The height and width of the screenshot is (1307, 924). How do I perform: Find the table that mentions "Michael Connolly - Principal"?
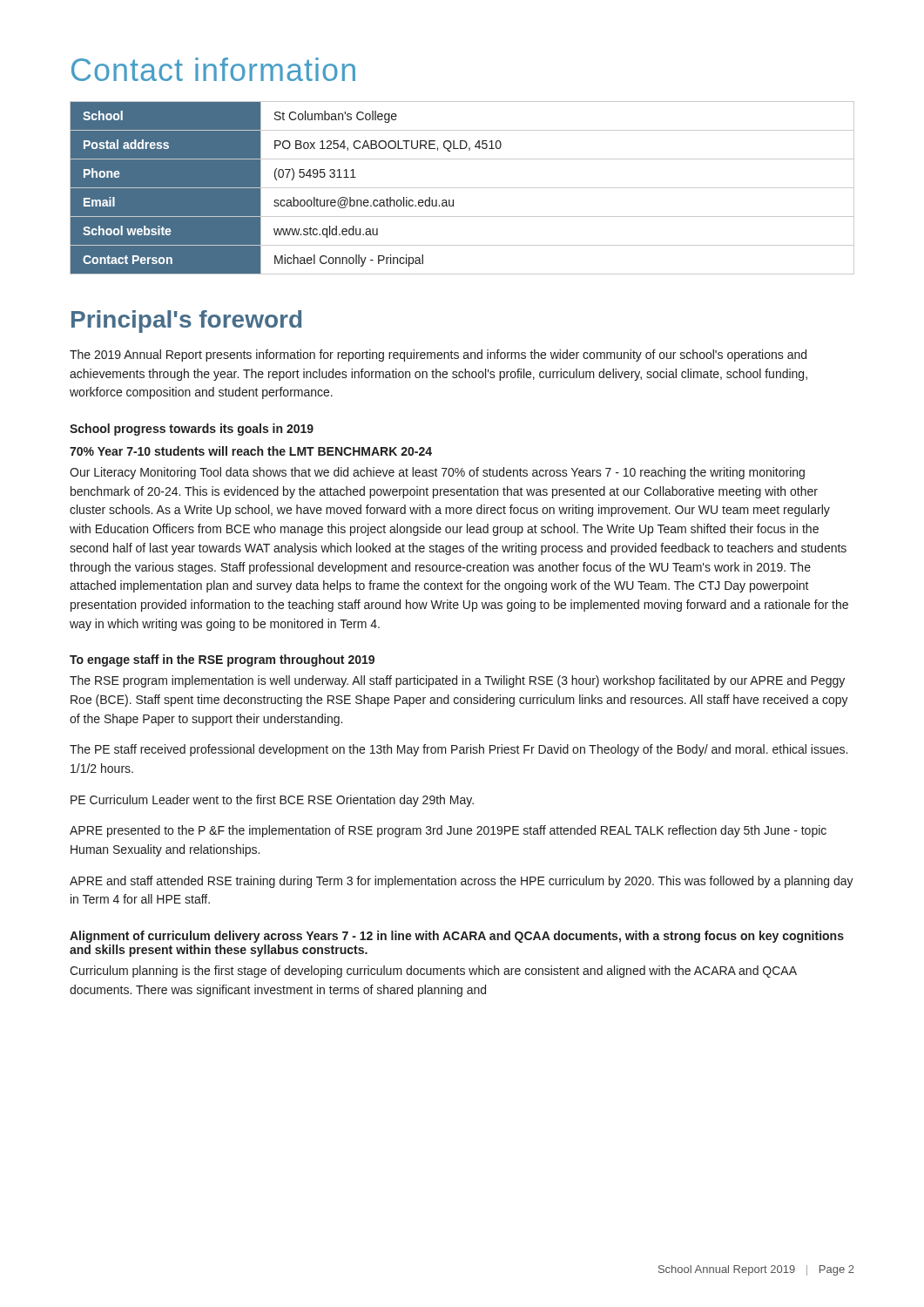pos(462,188)
